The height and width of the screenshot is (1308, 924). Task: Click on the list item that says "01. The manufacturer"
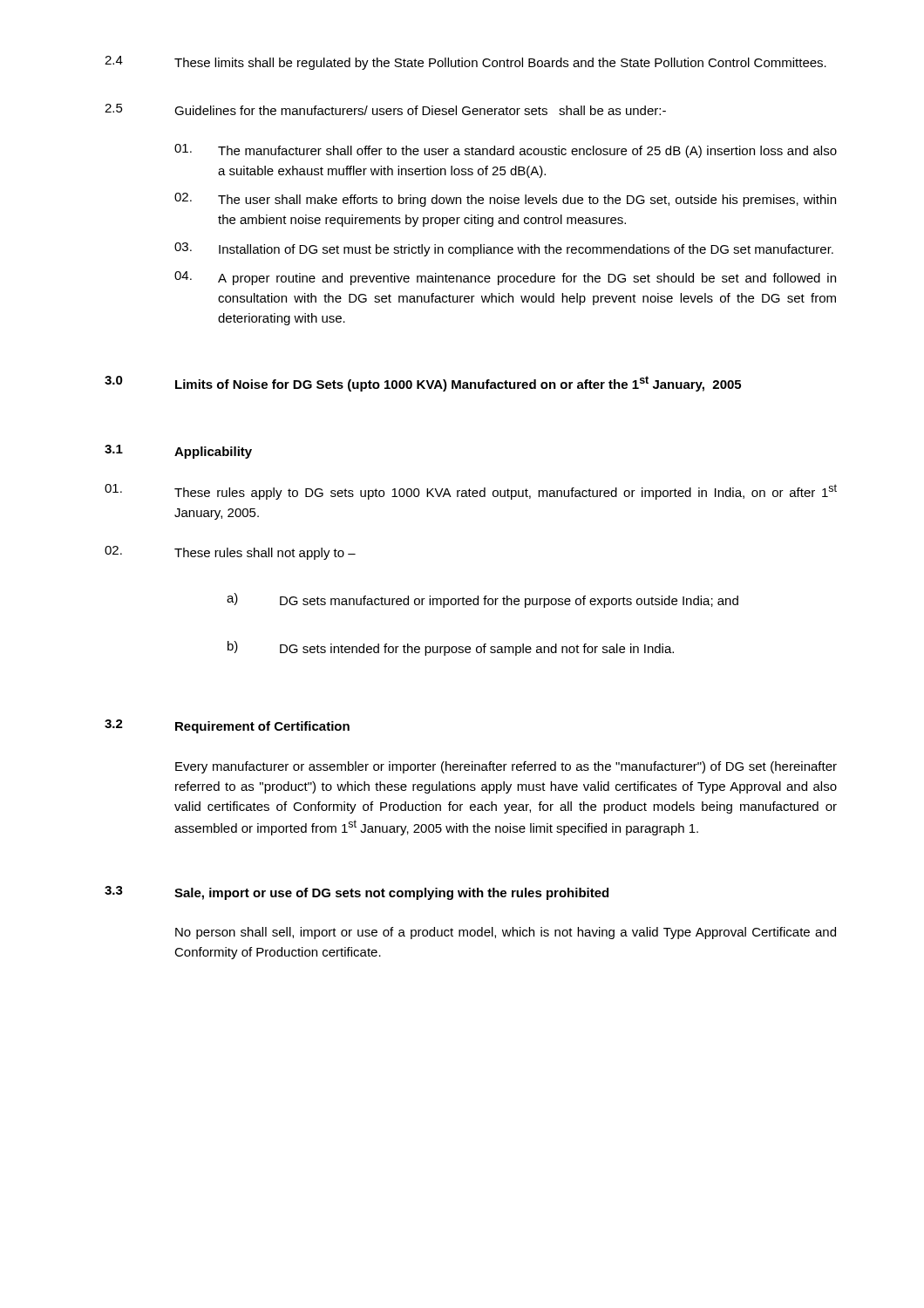point(506,160)
